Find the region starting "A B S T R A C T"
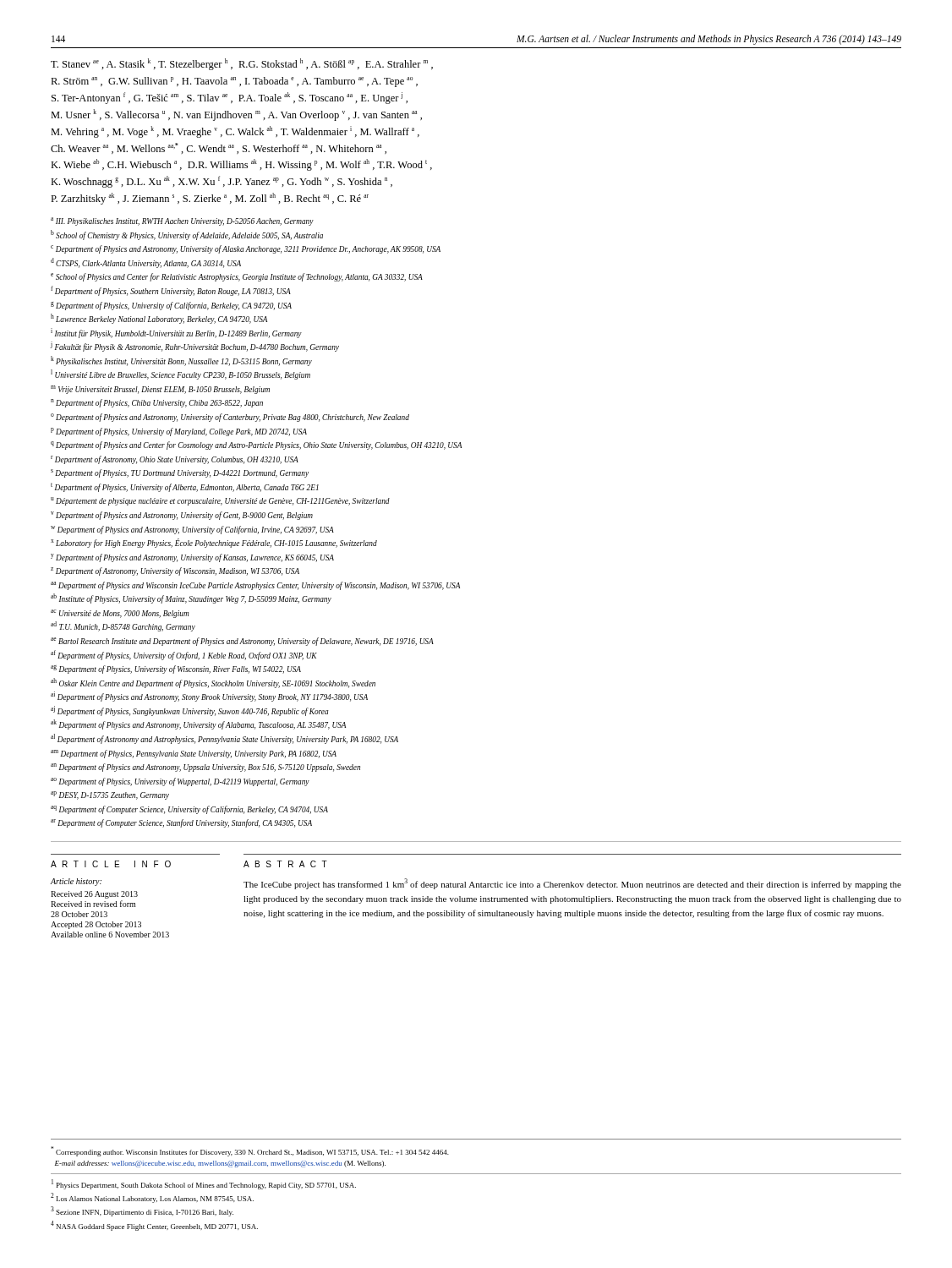952x1268 pixels. [x=572, y=887]
